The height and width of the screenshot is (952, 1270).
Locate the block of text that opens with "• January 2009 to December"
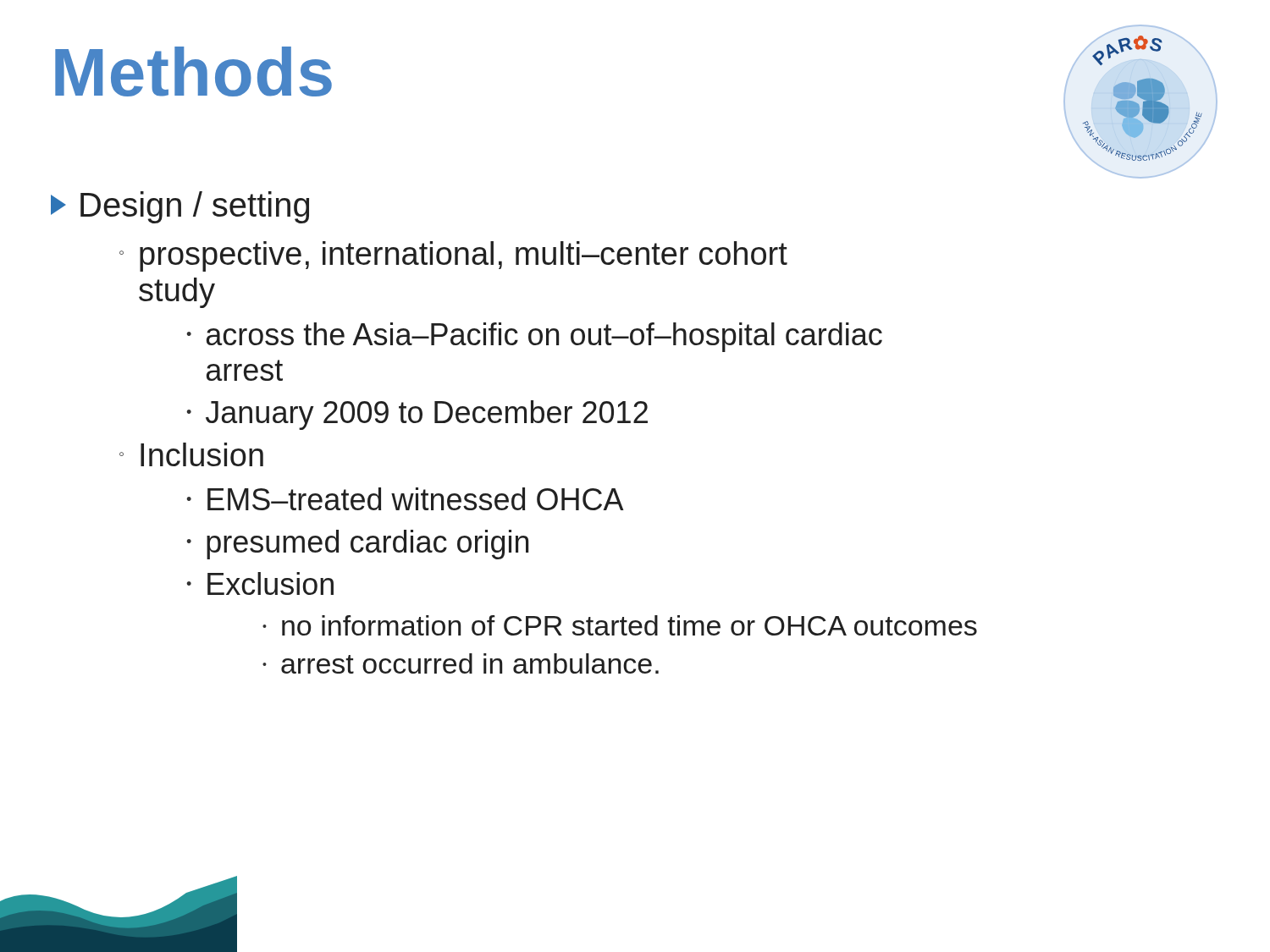418,413
